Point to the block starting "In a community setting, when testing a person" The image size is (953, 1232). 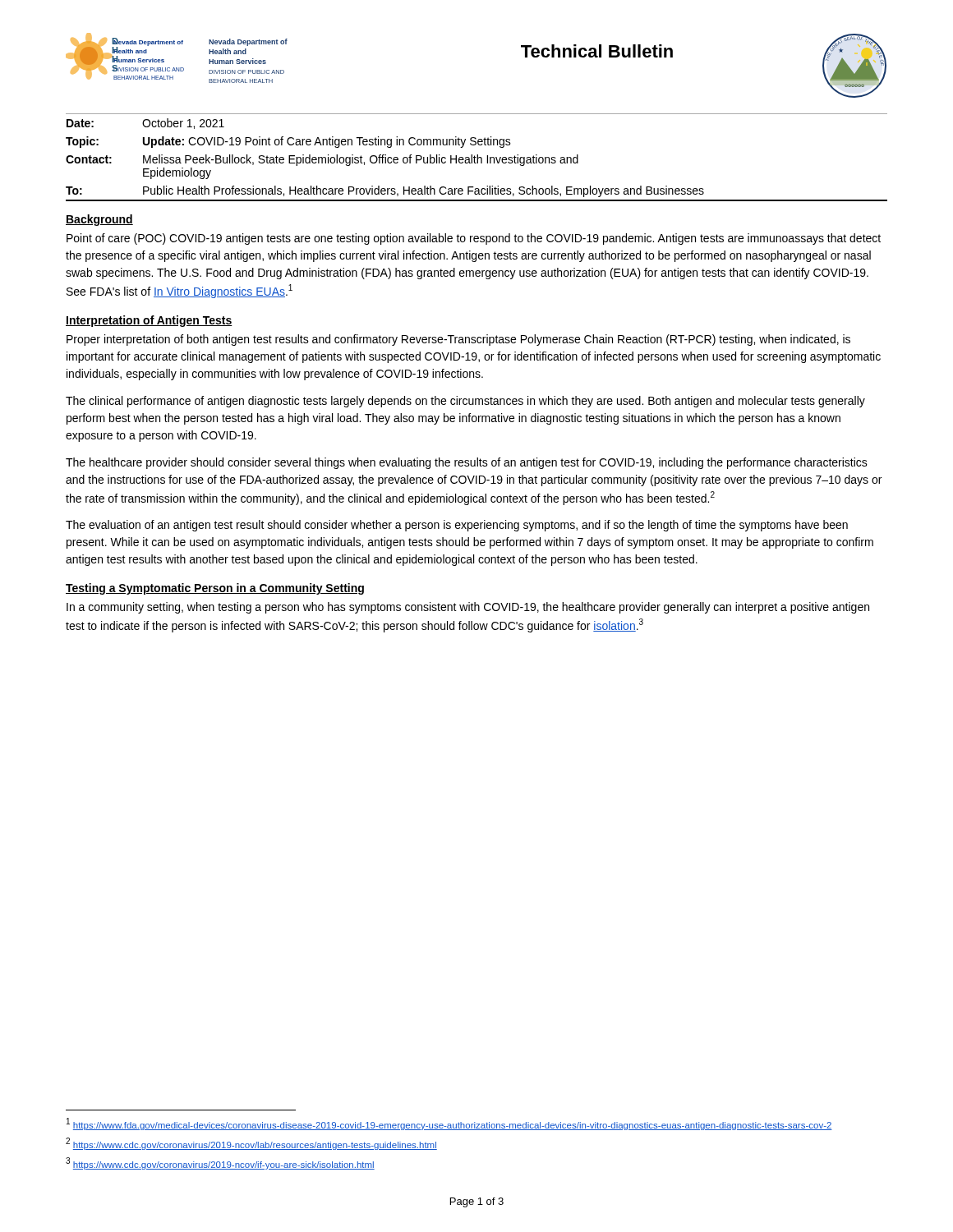click(x=468, y=616)
